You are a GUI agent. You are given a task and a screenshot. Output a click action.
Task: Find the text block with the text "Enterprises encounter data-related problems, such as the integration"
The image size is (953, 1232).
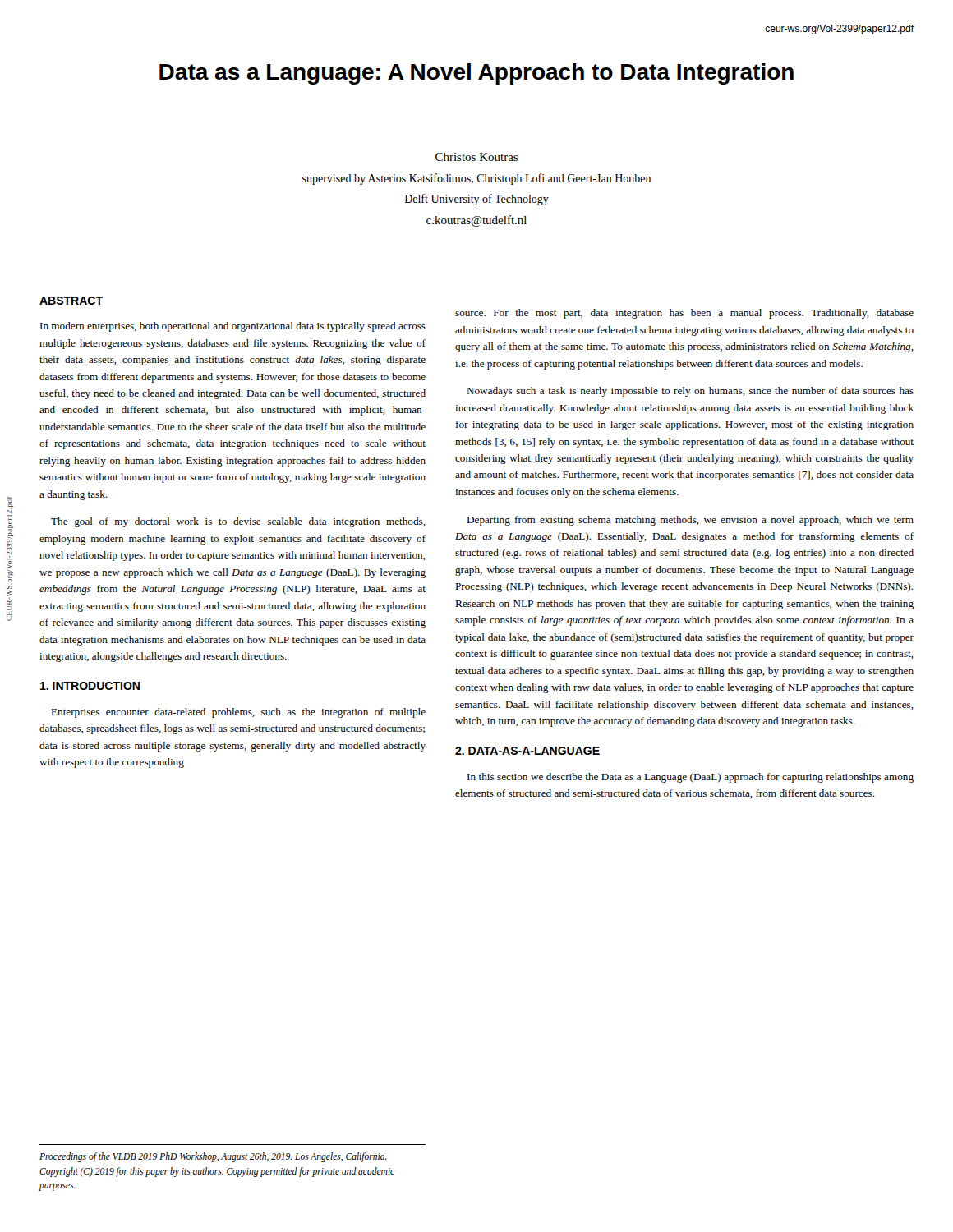tap(233, 737)
